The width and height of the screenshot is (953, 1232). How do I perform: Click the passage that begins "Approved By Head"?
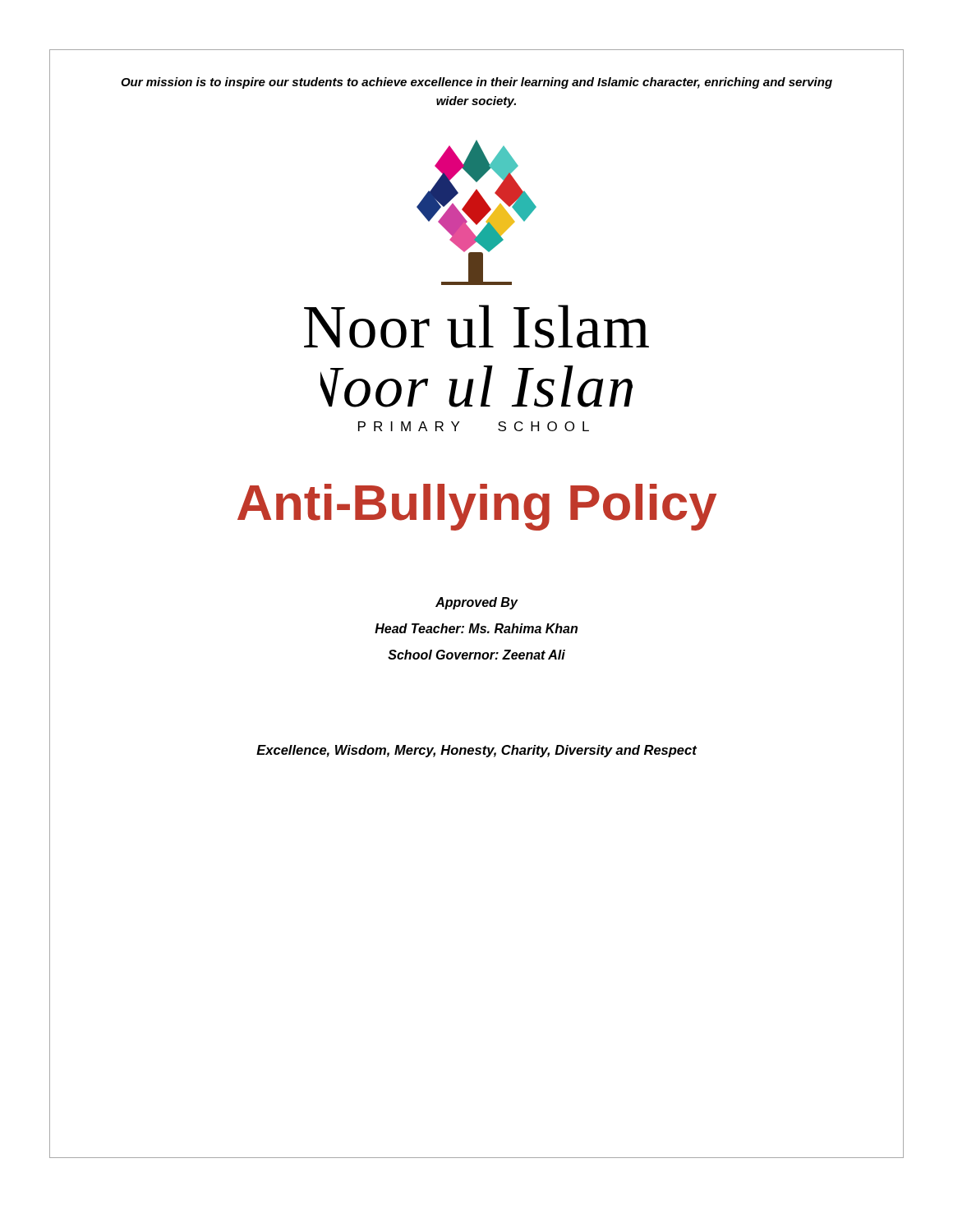click(476, 629)
